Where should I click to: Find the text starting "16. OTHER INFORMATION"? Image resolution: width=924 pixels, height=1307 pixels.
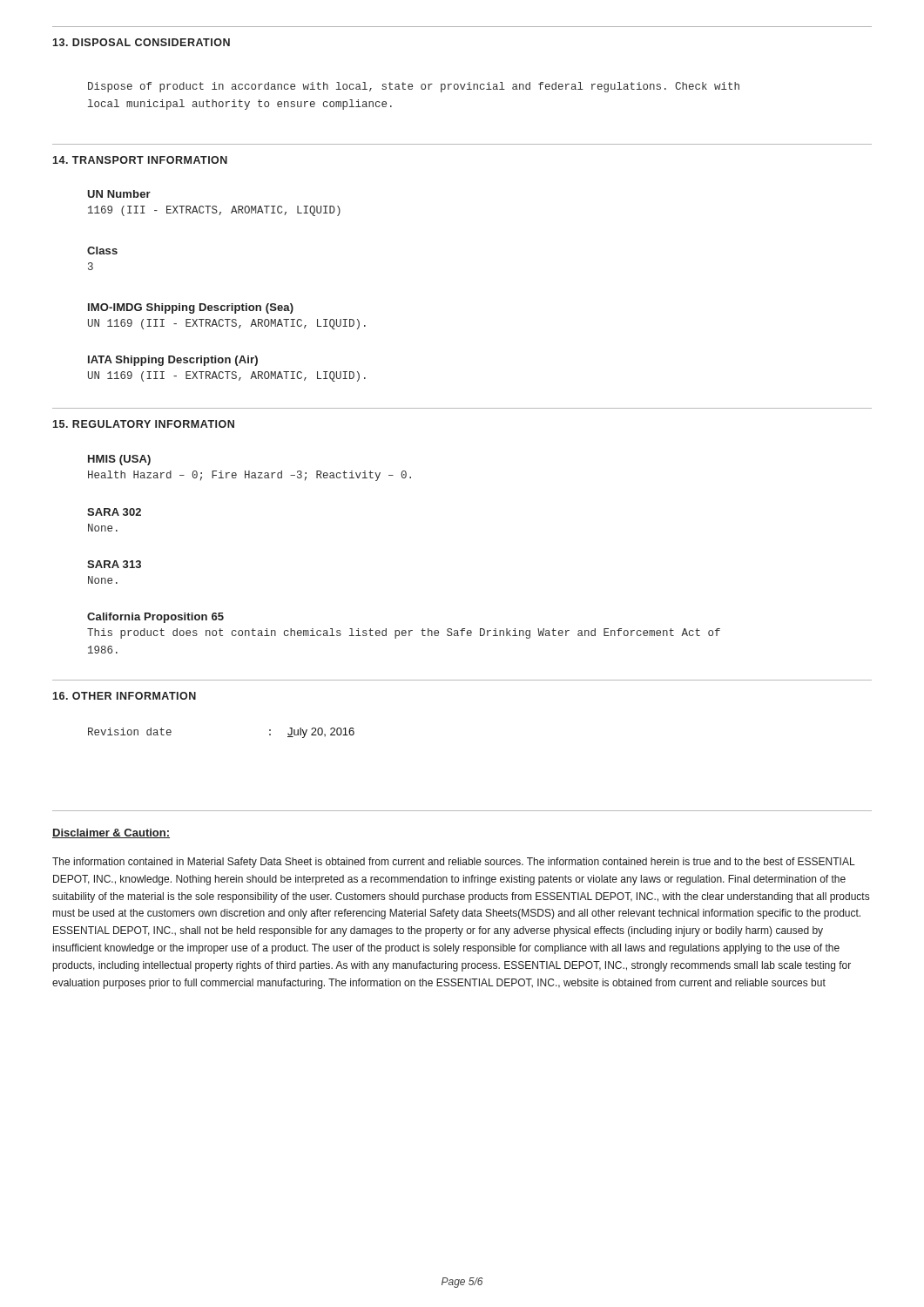(125, 696)
